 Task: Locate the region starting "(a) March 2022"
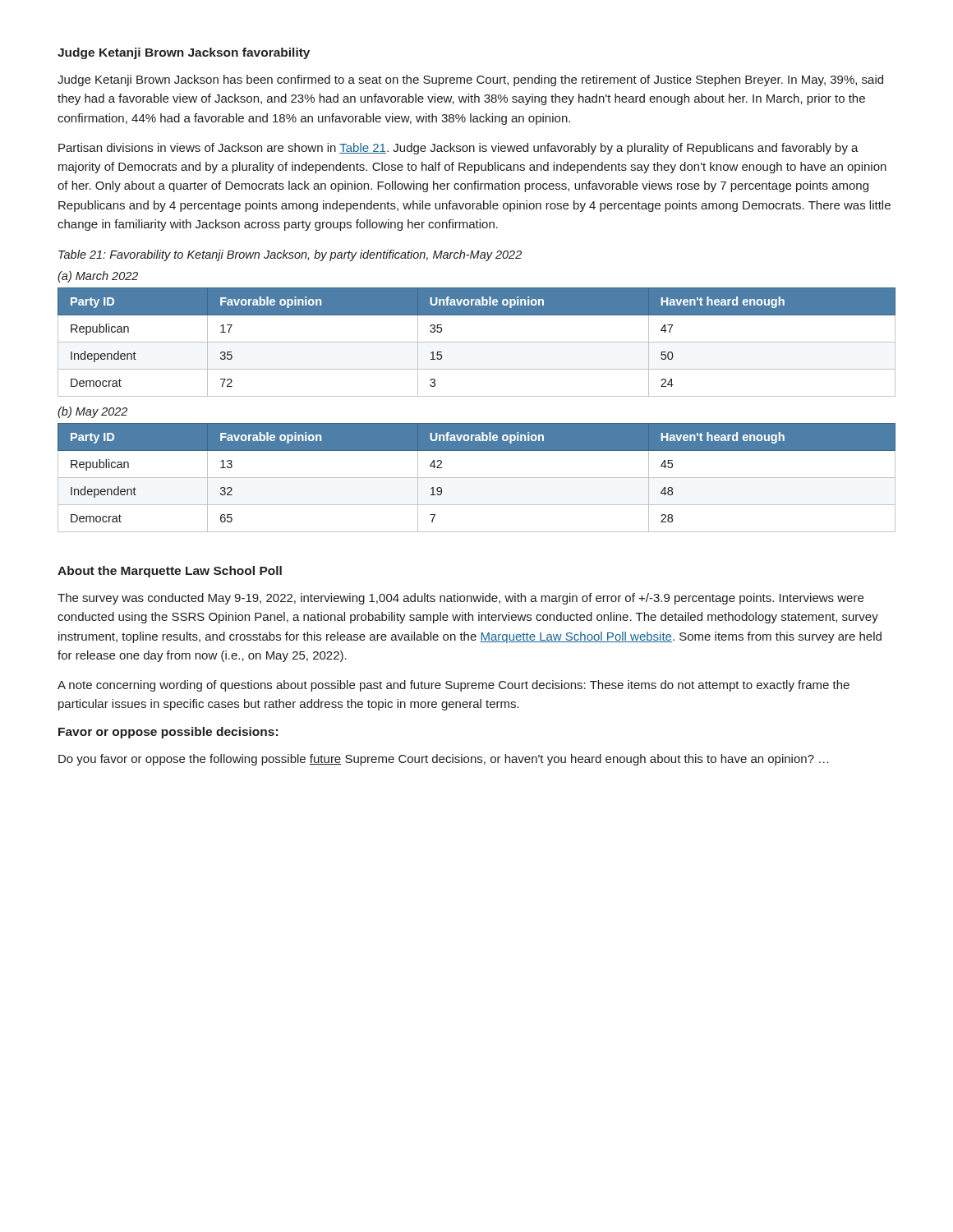[x=98, y=276]
